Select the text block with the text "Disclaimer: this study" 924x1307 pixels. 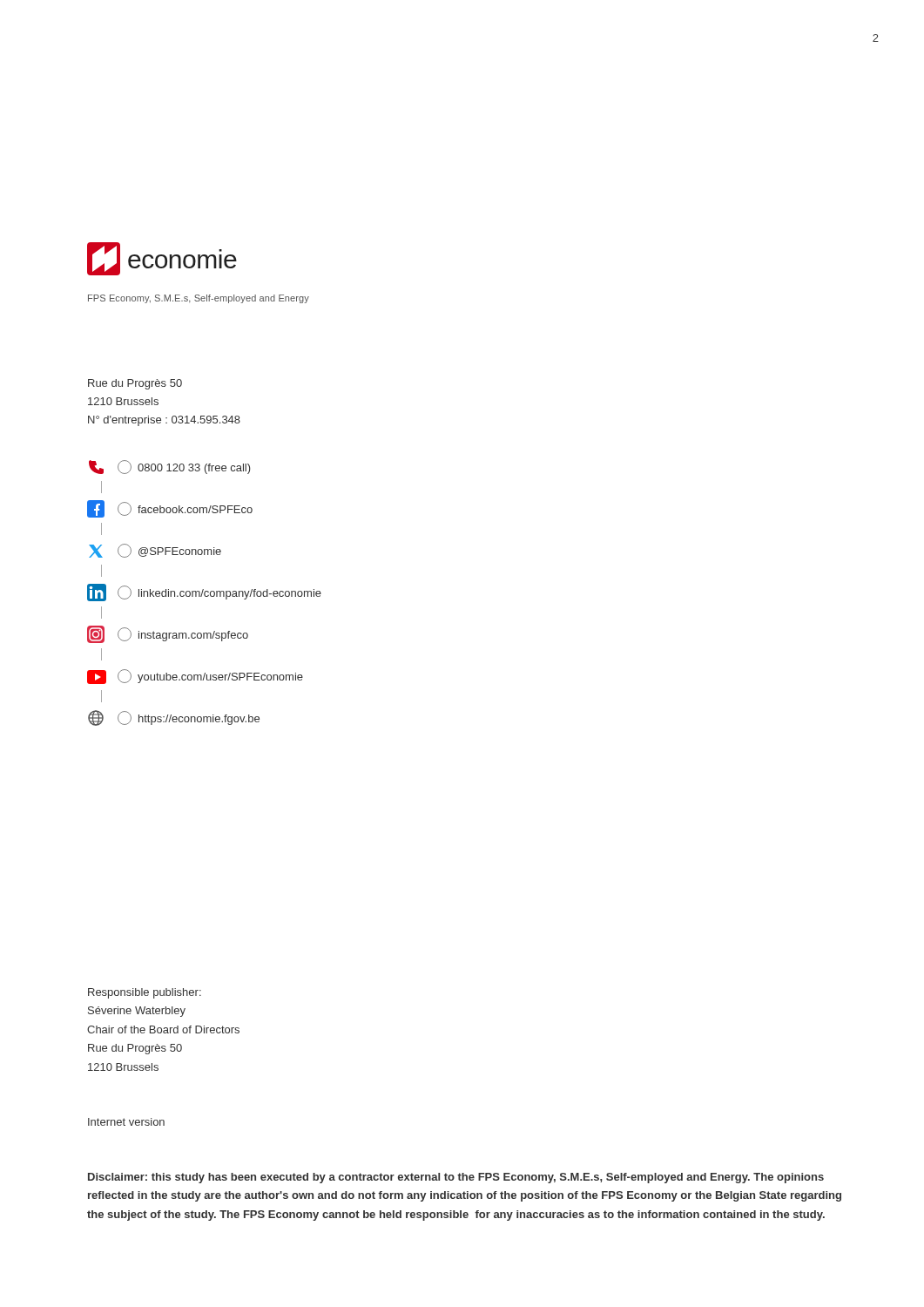tap(465, 1195)
